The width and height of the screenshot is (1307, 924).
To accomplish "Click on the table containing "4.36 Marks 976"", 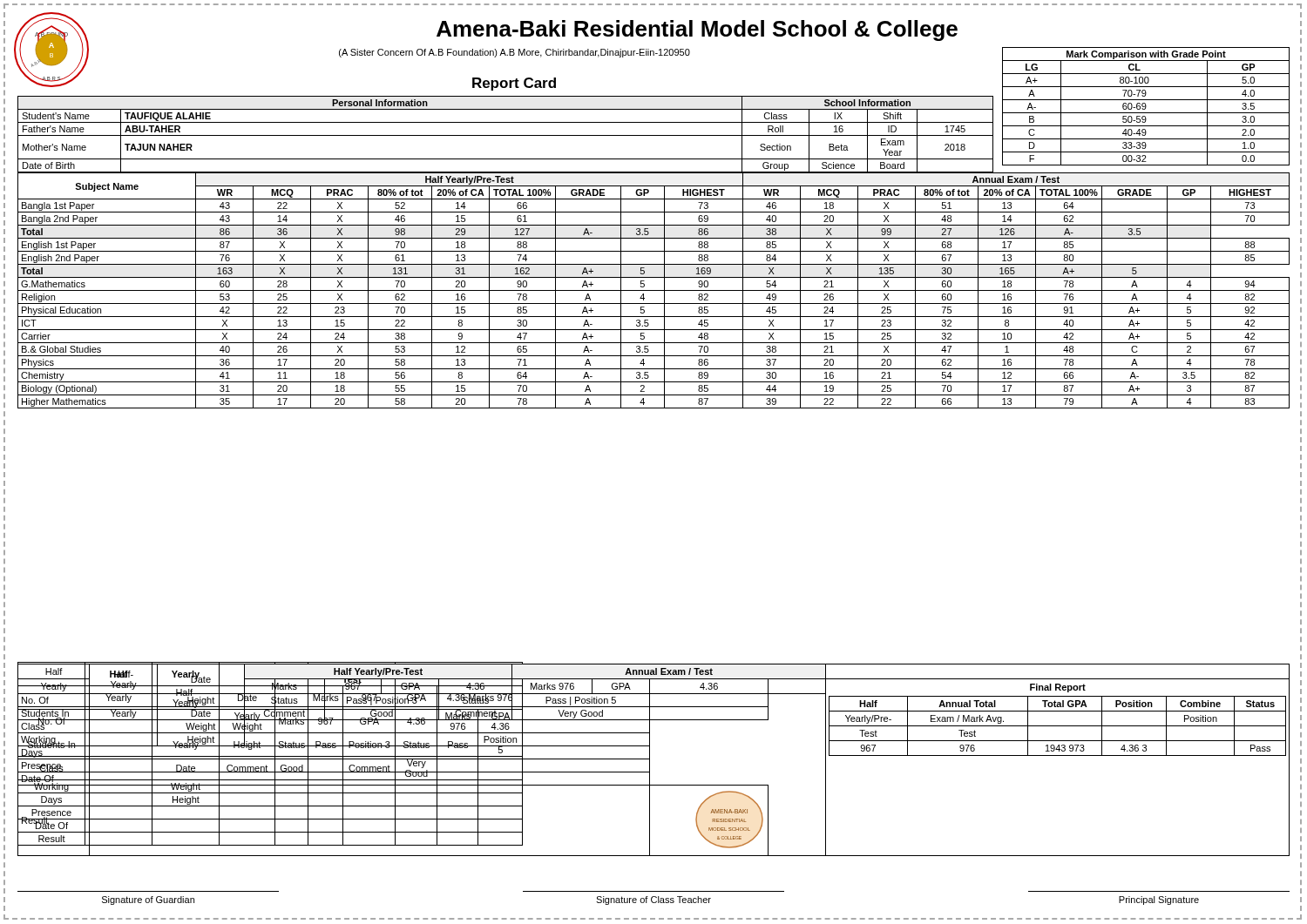I will (x=270, y=754).
